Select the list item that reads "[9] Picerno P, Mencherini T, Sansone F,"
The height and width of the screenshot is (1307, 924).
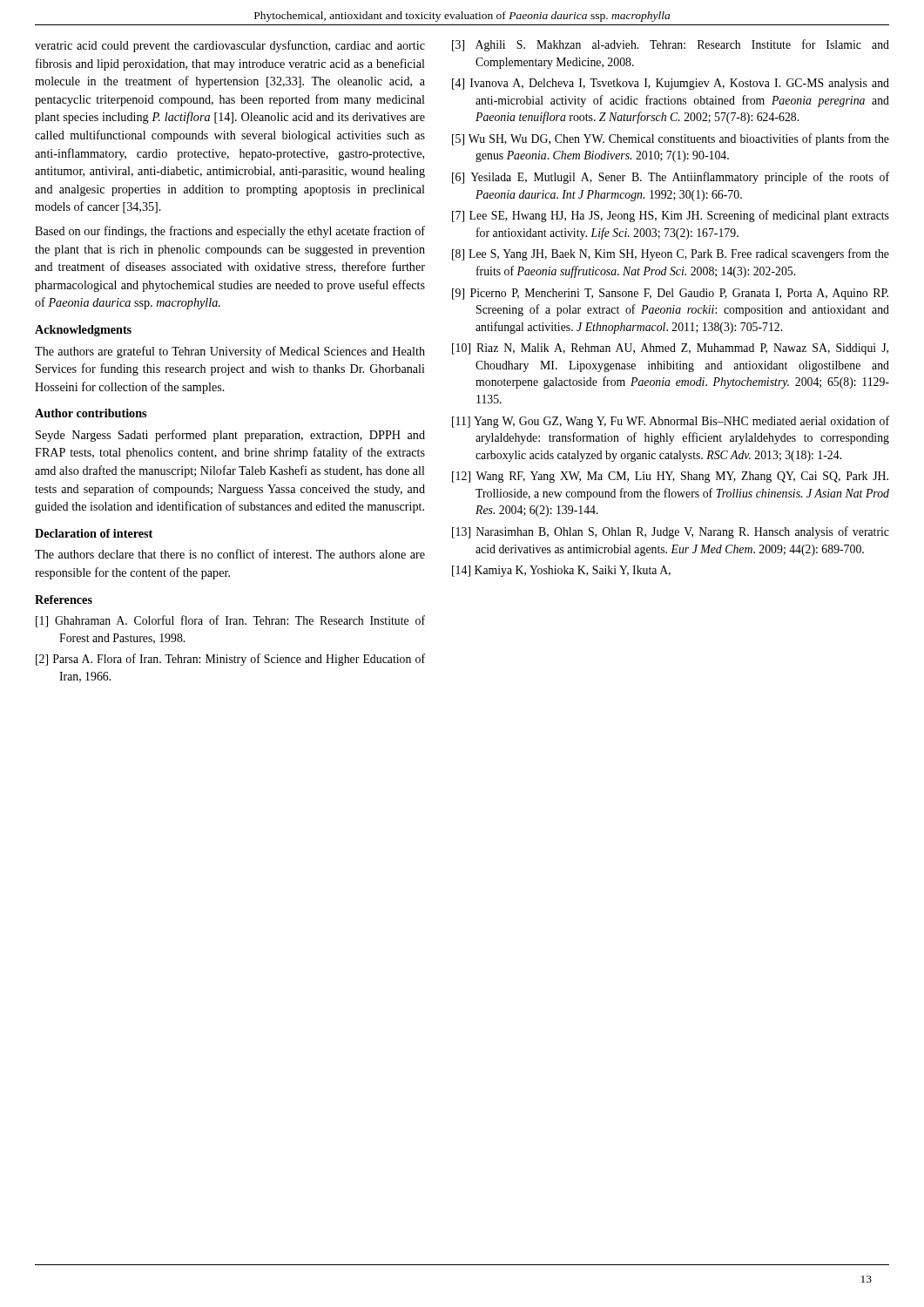click(x=670, y=310)
